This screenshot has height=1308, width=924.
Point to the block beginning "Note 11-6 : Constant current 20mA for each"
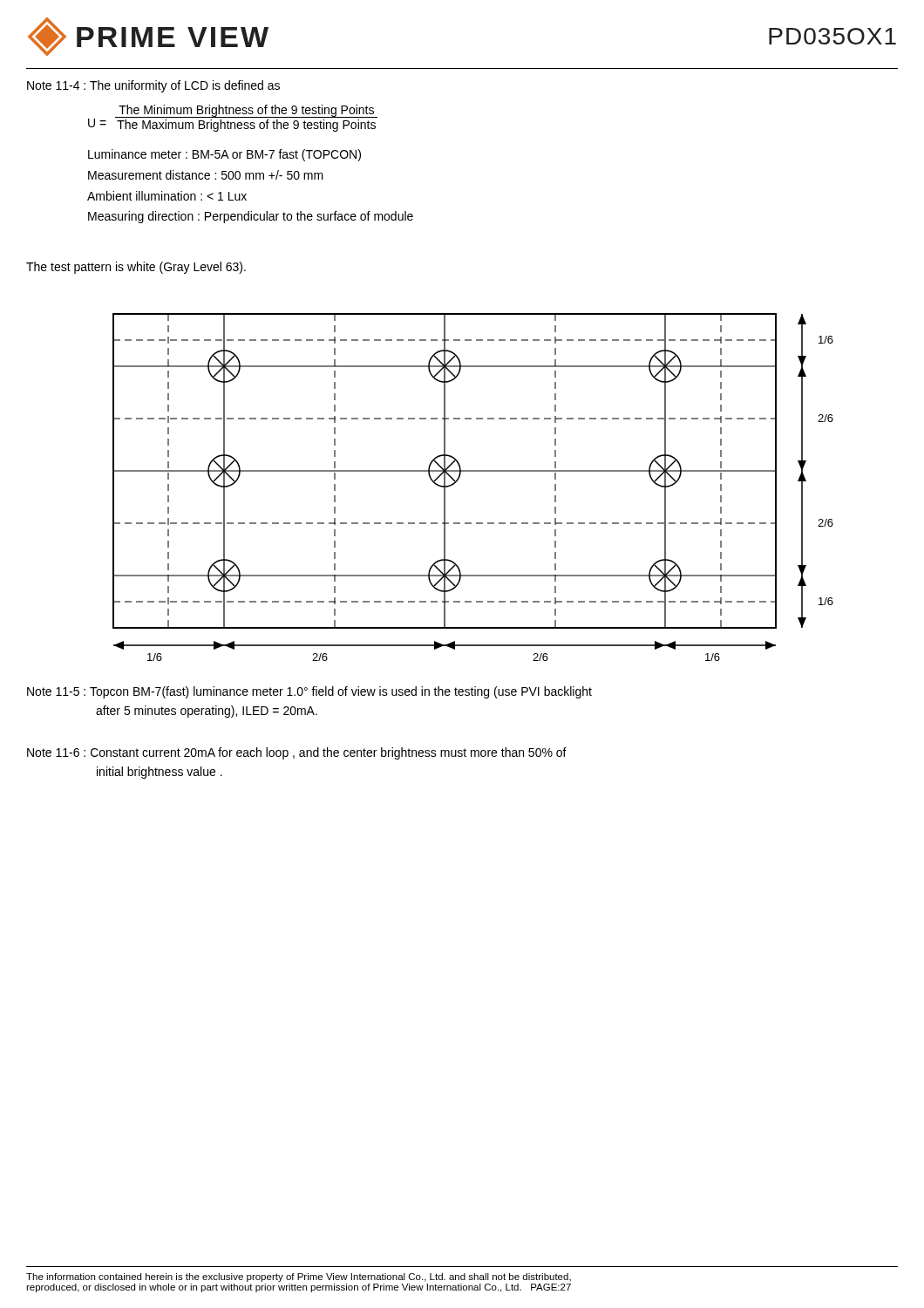pos(462,764)
